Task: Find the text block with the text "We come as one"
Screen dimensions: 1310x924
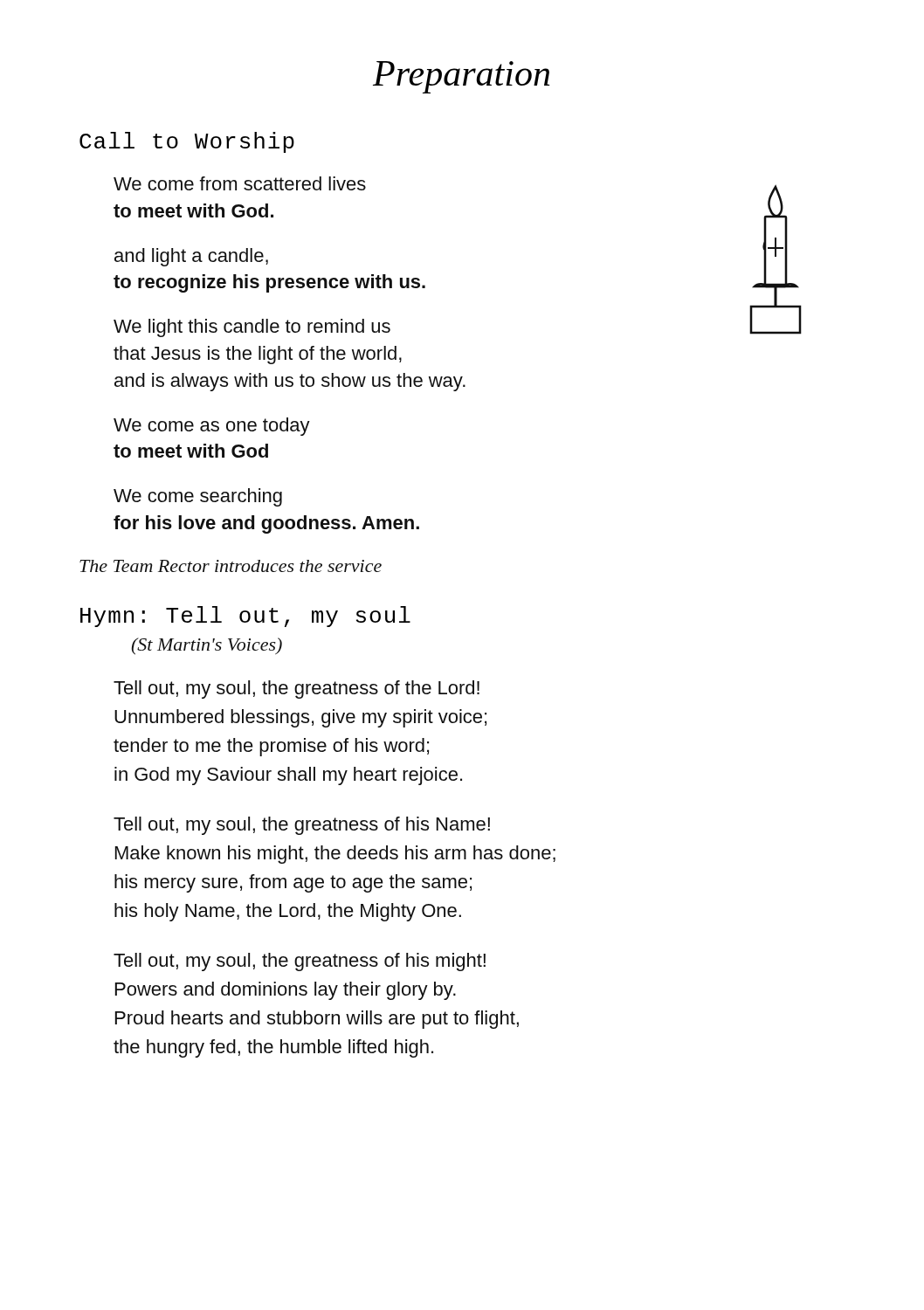Action: 212,438
